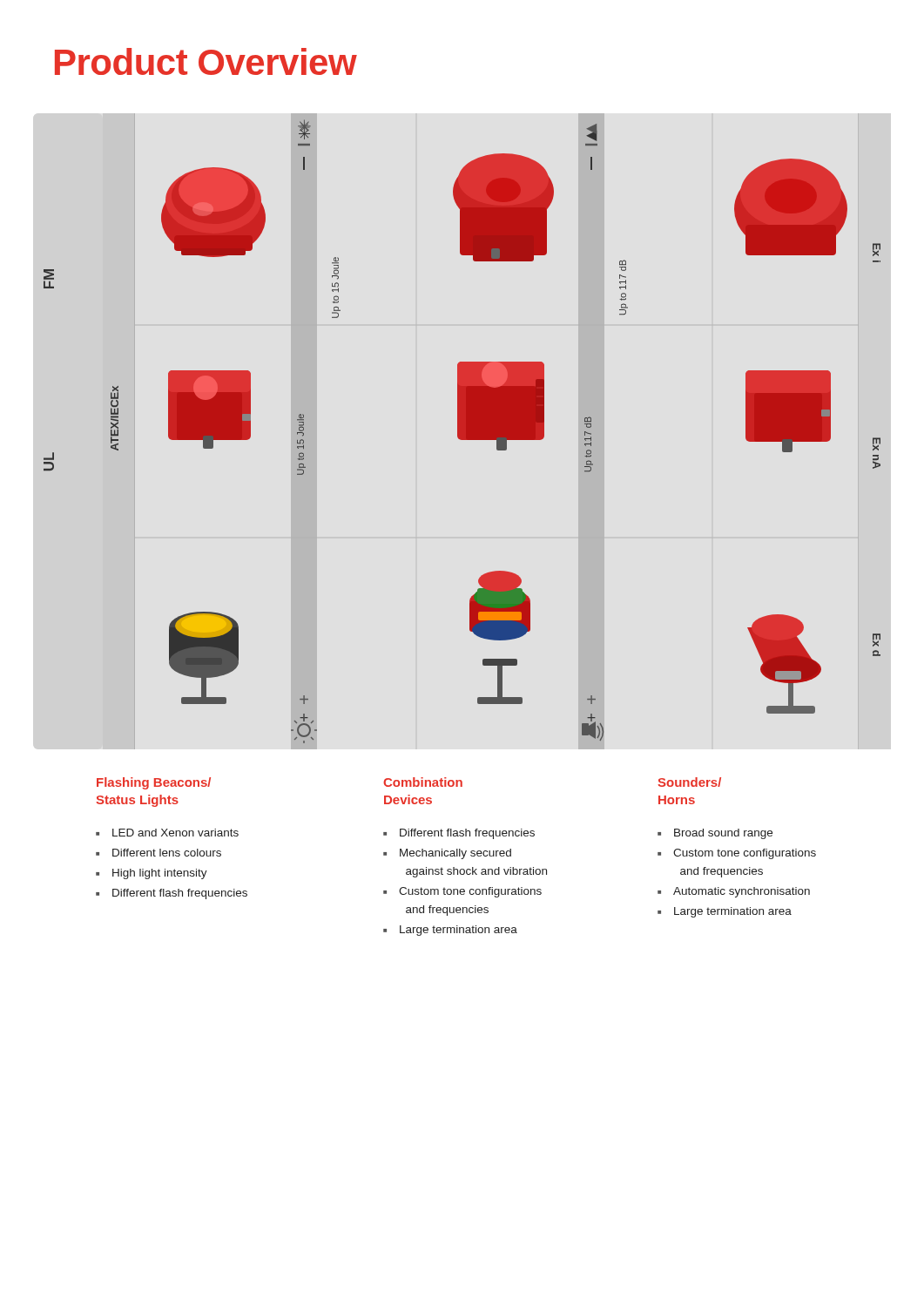924x1307 pixels.
Task: Where is the passage that starts "■Mechanically secured against shock and"?
Action: (466, 862)
